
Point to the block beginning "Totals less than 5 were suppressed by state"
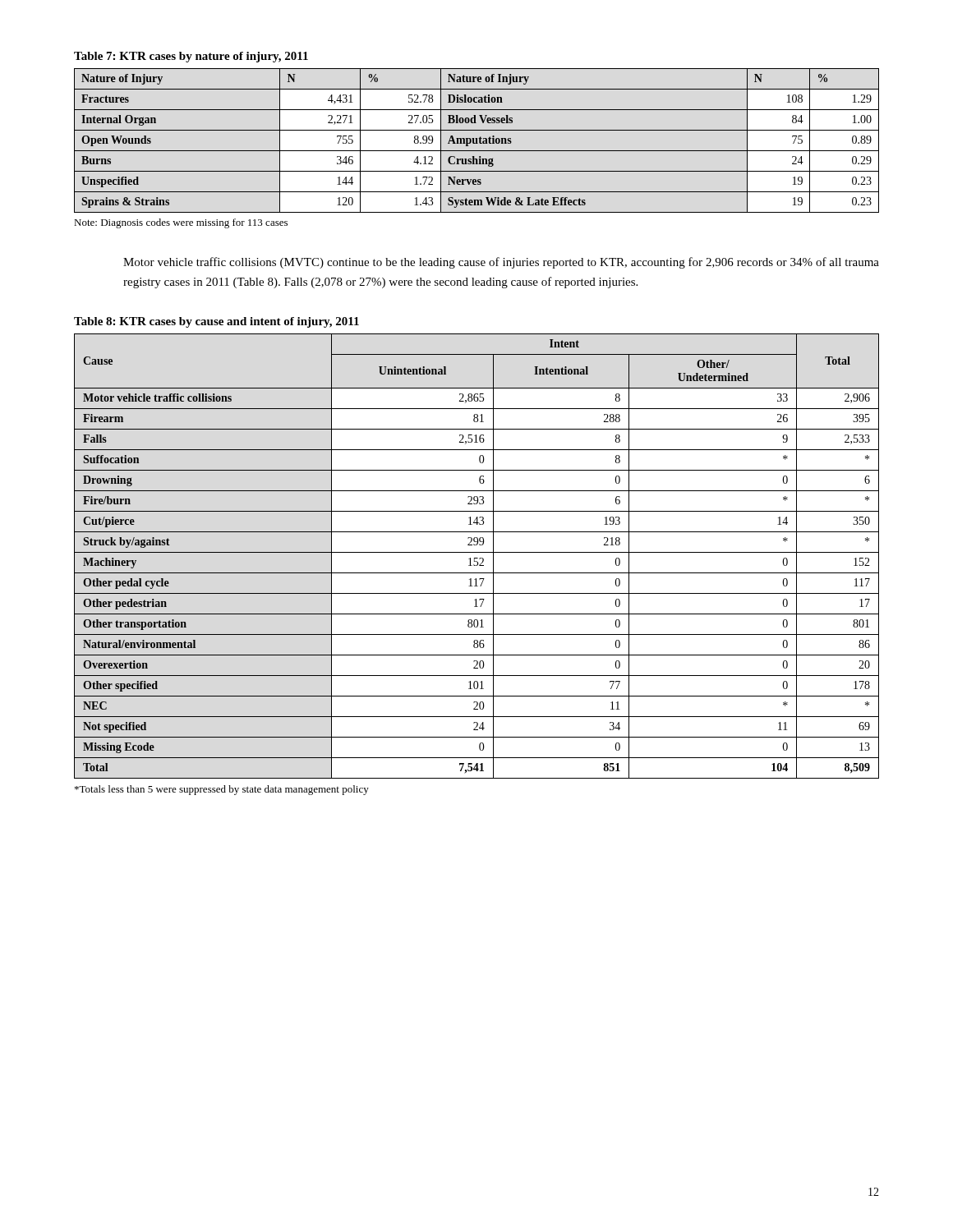tap(221, 789)
